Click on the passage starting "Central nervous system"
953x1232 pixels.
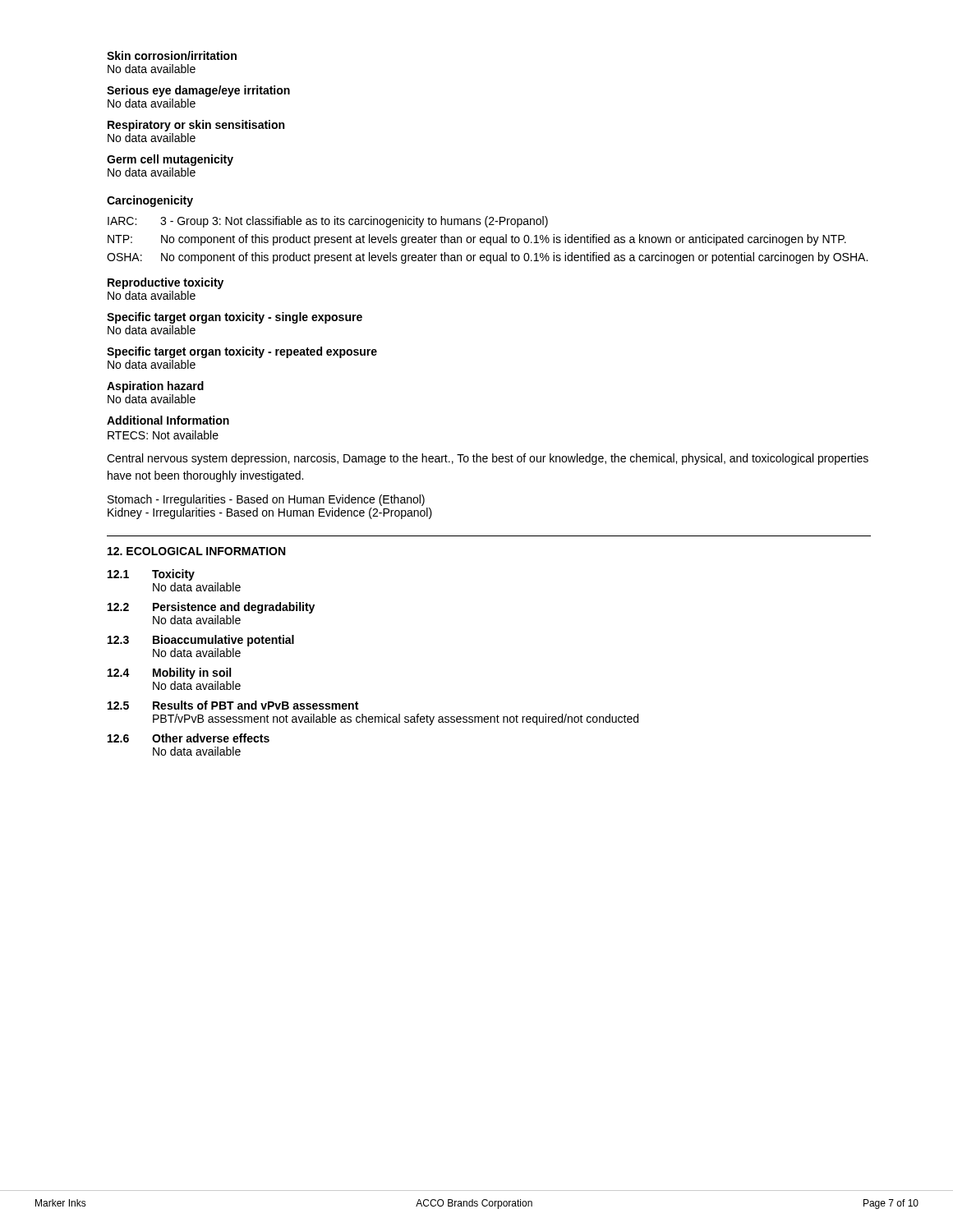[x=488, y=467]
